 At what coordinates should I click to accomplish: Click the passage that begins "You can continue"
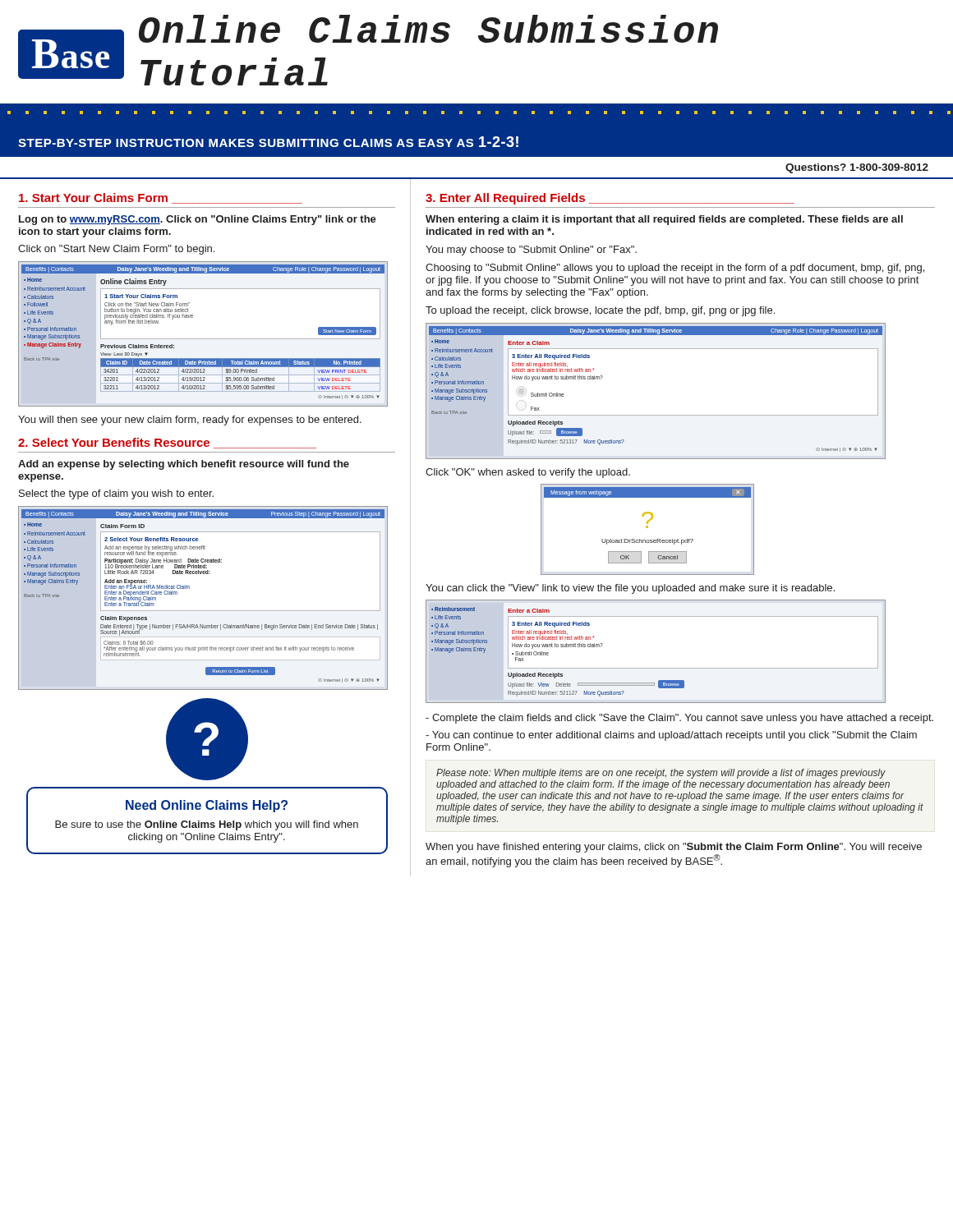click(671, 741)
